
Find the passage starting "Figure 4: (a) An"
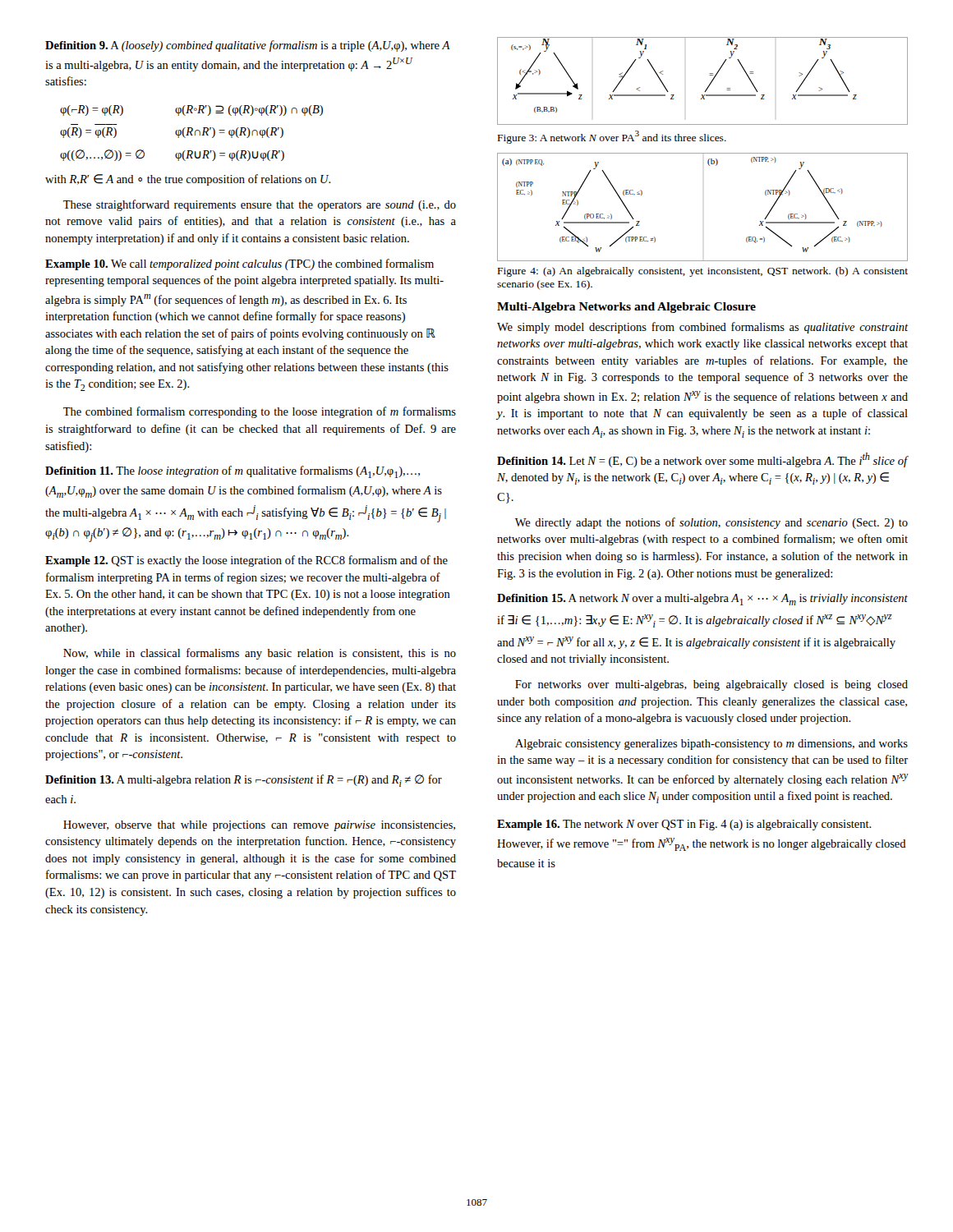click(702, 277)
